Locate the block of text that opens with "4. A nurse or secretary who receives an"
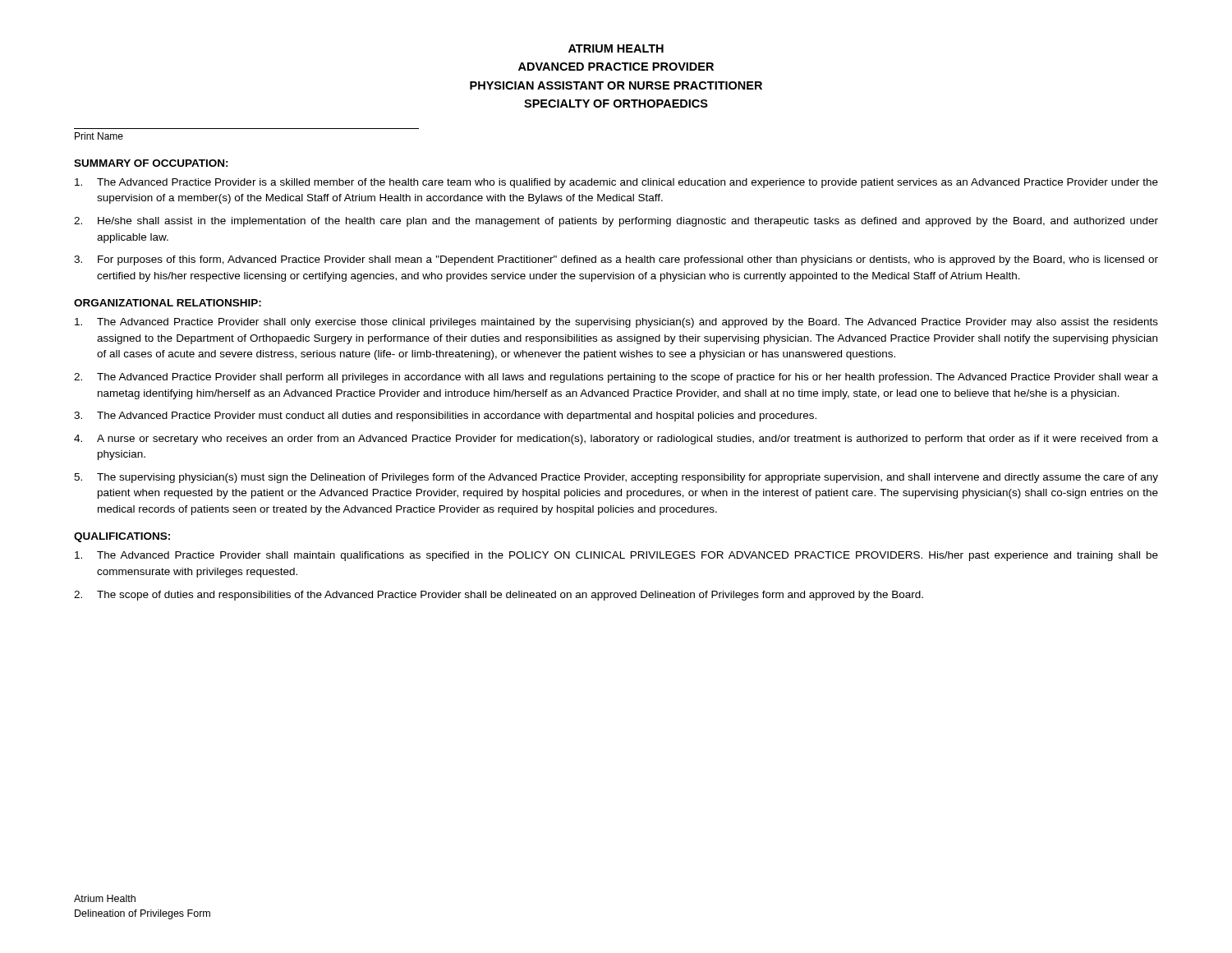 616,446
